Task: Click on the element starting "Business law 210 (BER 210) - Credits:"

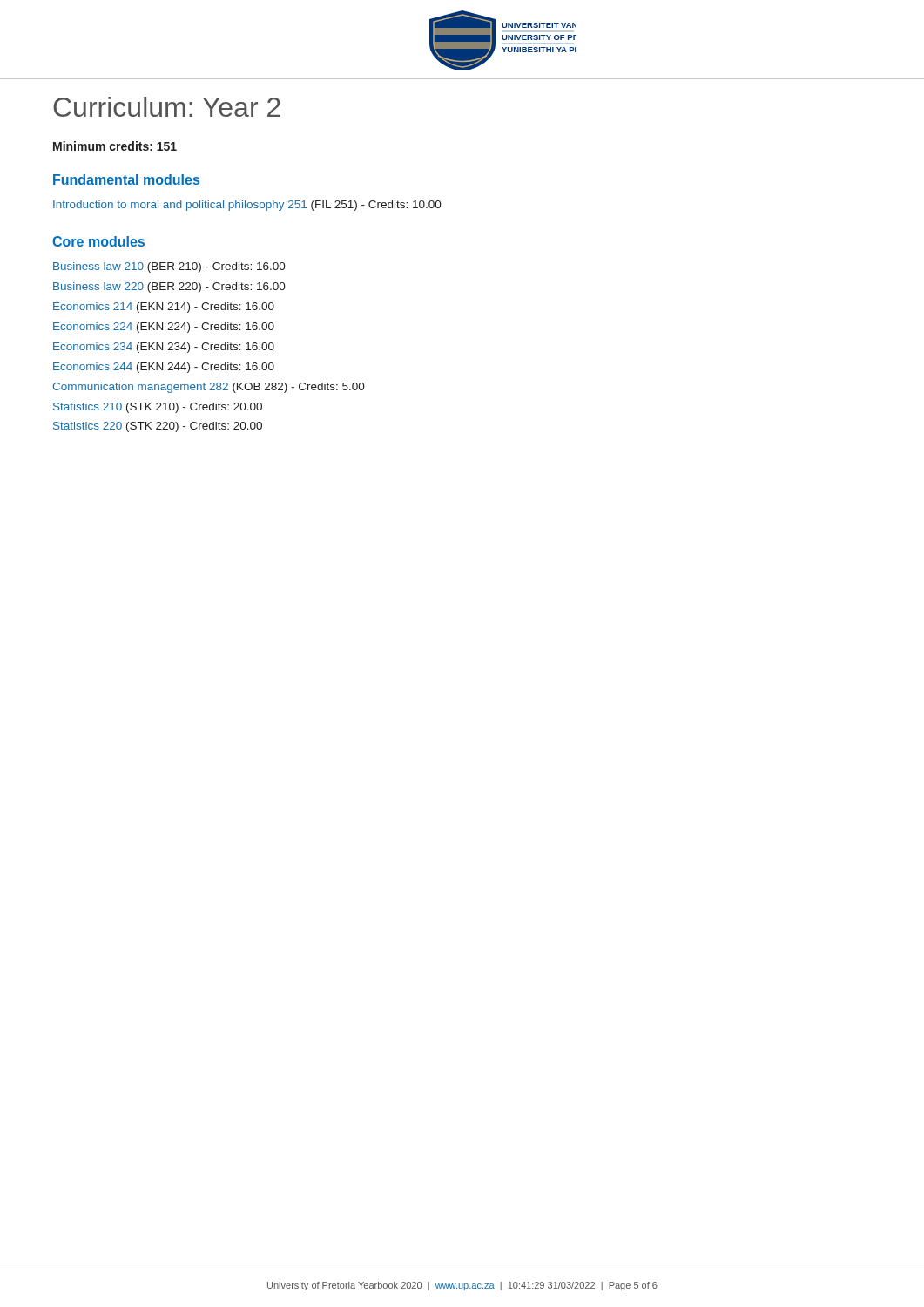Action: pos(169,266)
